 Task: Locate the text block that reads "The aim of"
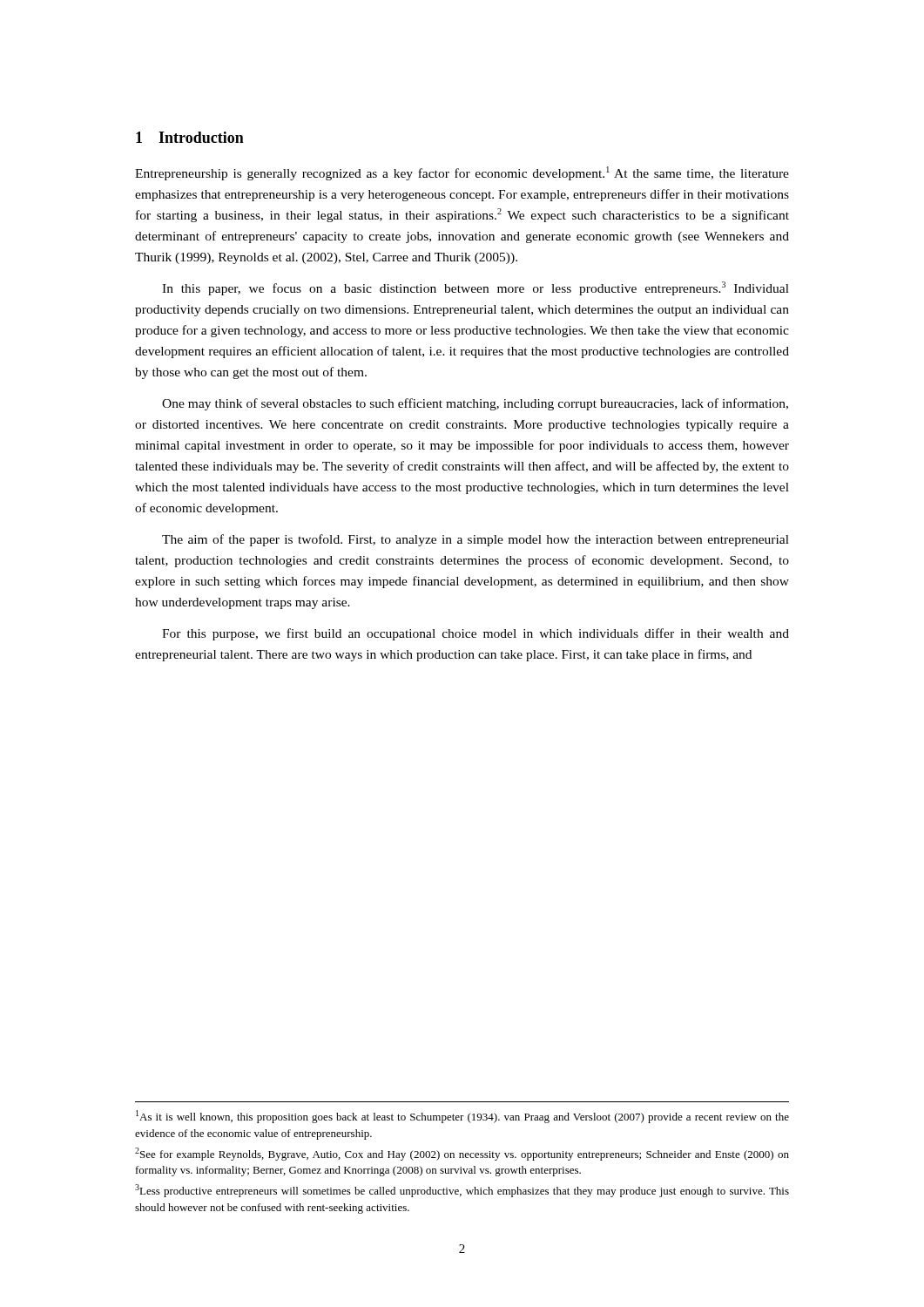point(462,571)
